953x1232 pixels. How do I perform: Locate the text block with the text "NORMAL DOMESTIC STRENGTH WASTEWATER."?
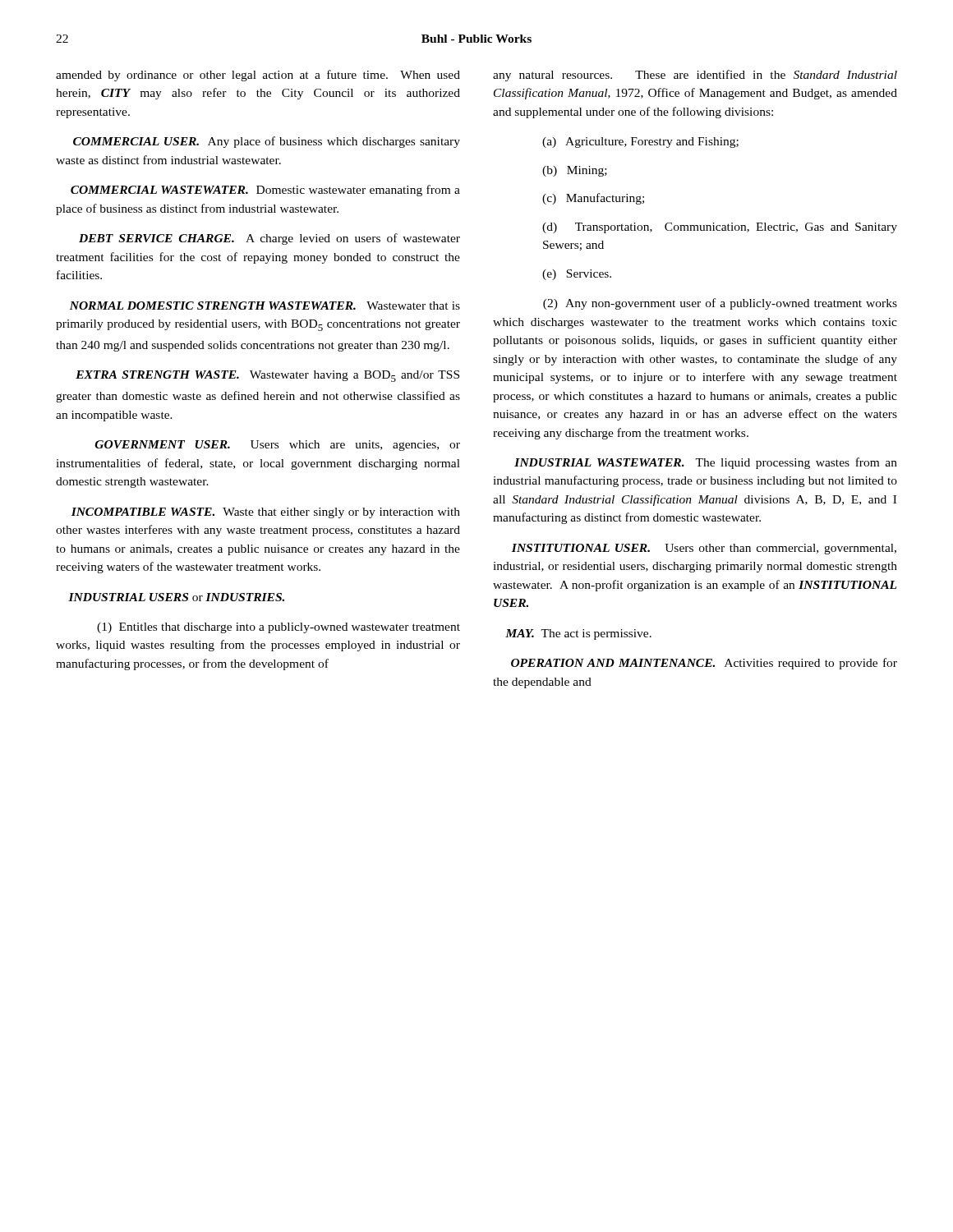[x=258, y=325]
